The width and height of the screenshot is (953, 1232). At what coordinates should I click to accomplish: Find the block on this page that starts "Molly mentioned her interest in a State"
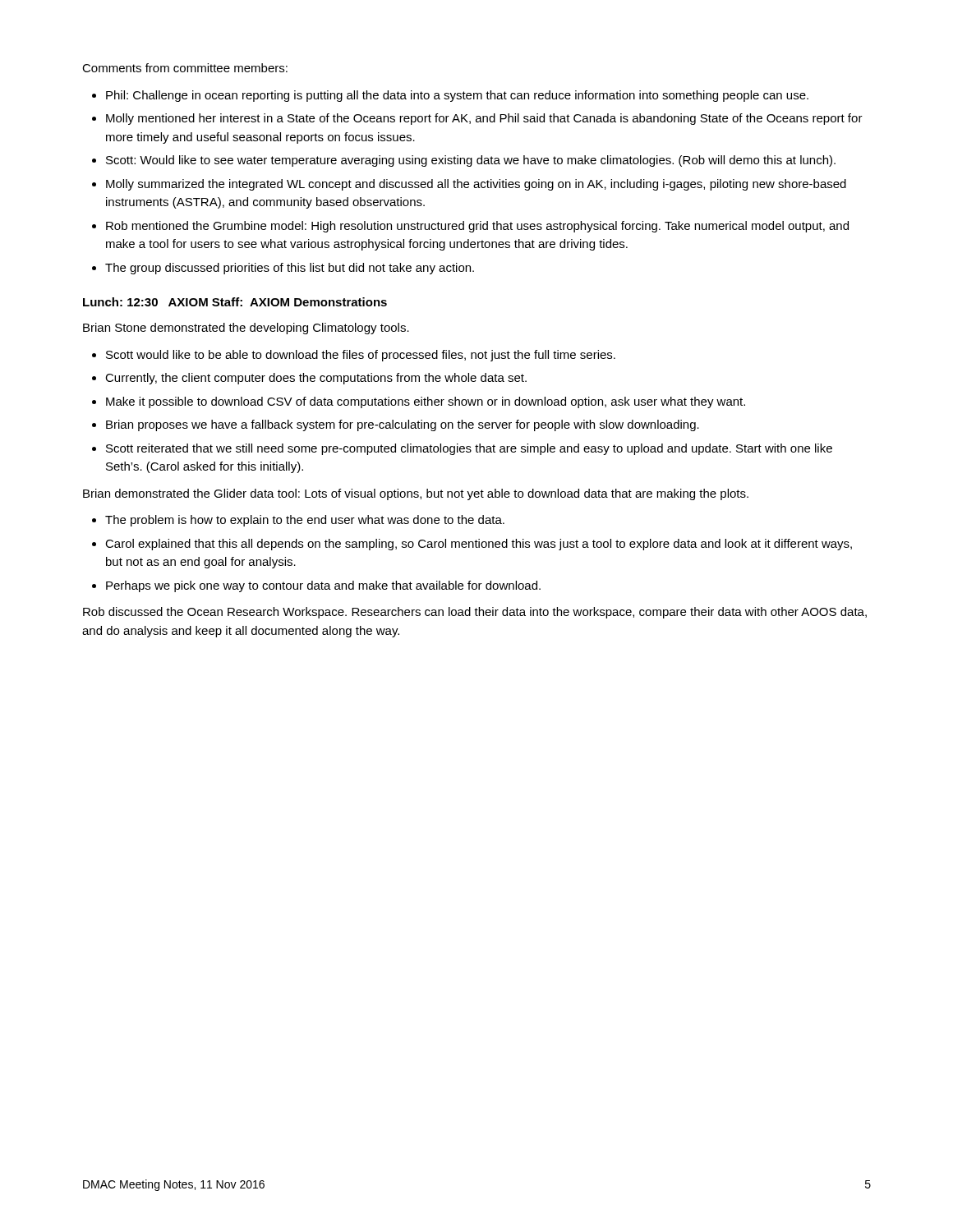point(484,127)
